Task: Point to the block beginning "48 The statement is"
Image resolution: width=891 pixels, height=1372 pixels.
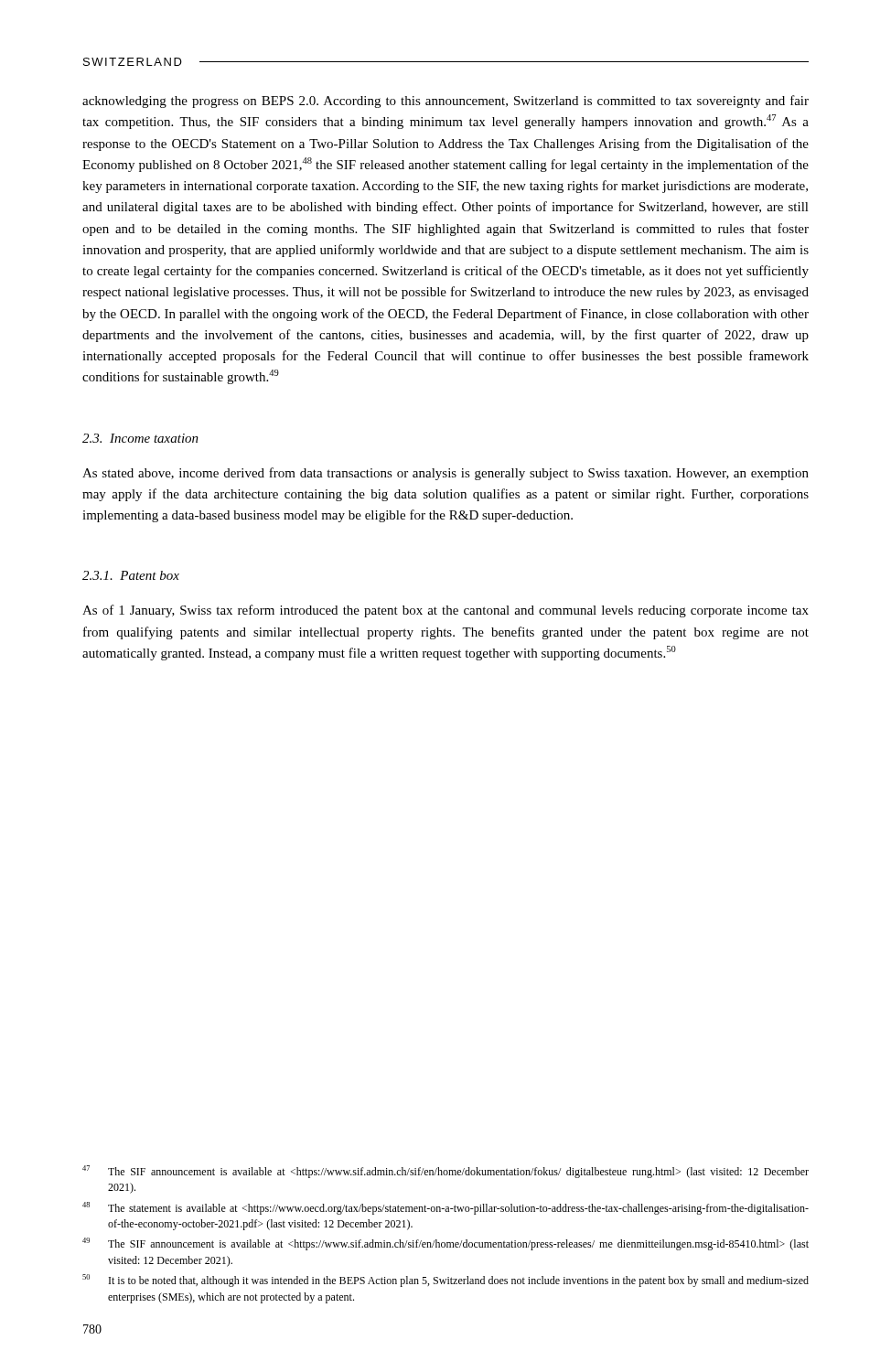Action: coord(446,1217)
